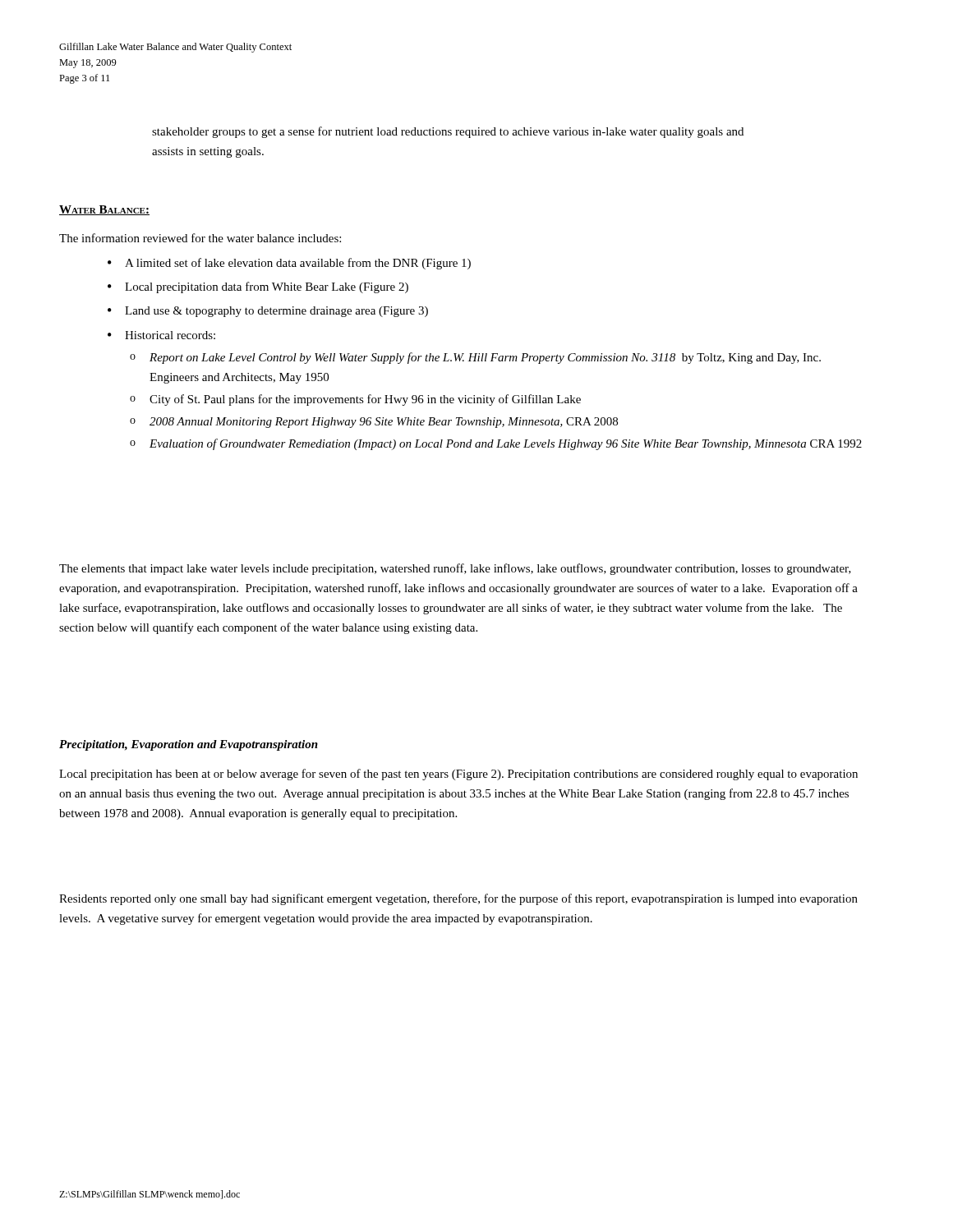Viewport: 953px width, 1232px height.
Task: Select the text block starting "Residents reported only one small"
Action: click(x=458, y=908)
